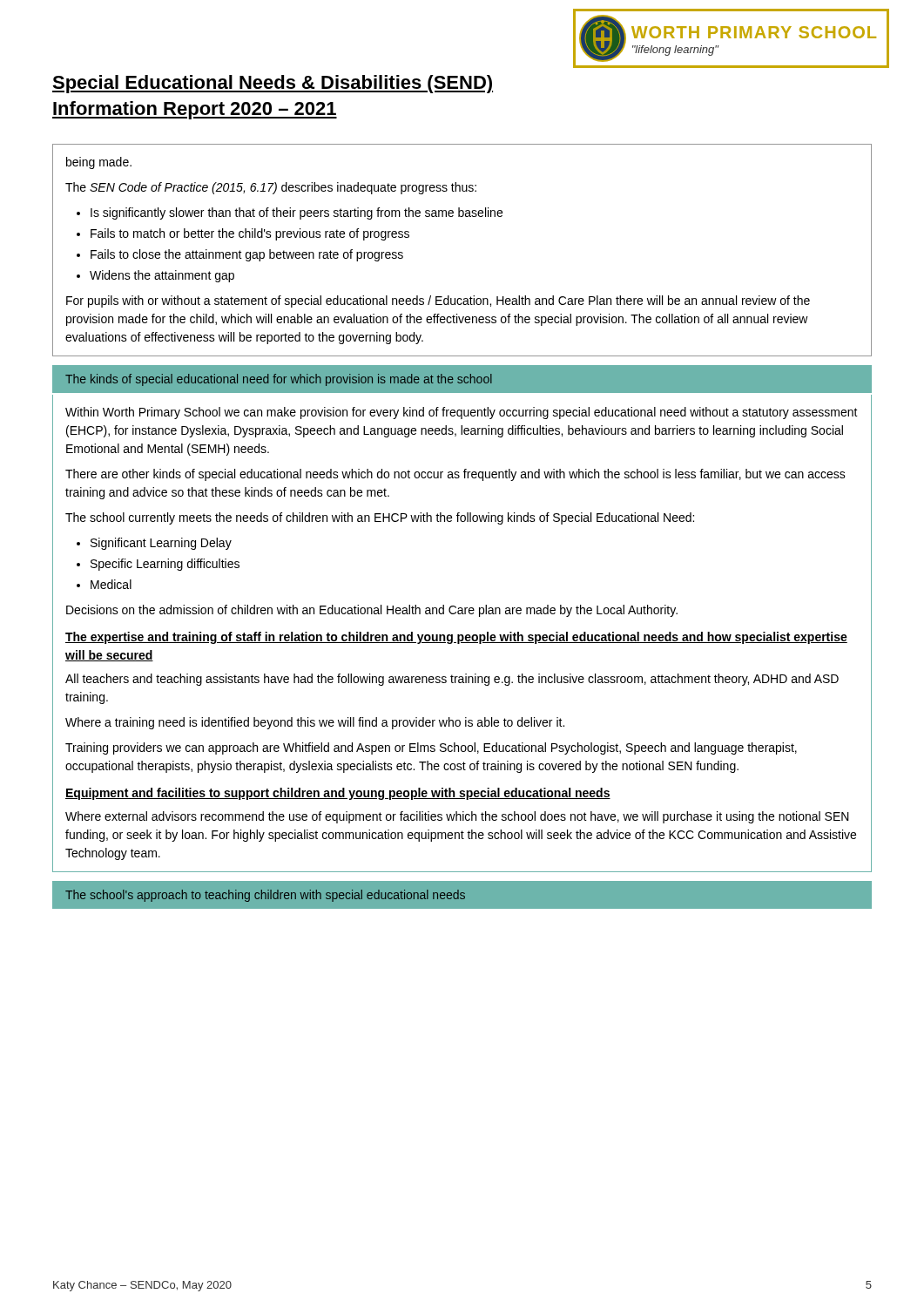Select the list item containing "Fails to match or better"
Image resolution: width=924 pixels, height=1307 pixels.
point(250,233)
